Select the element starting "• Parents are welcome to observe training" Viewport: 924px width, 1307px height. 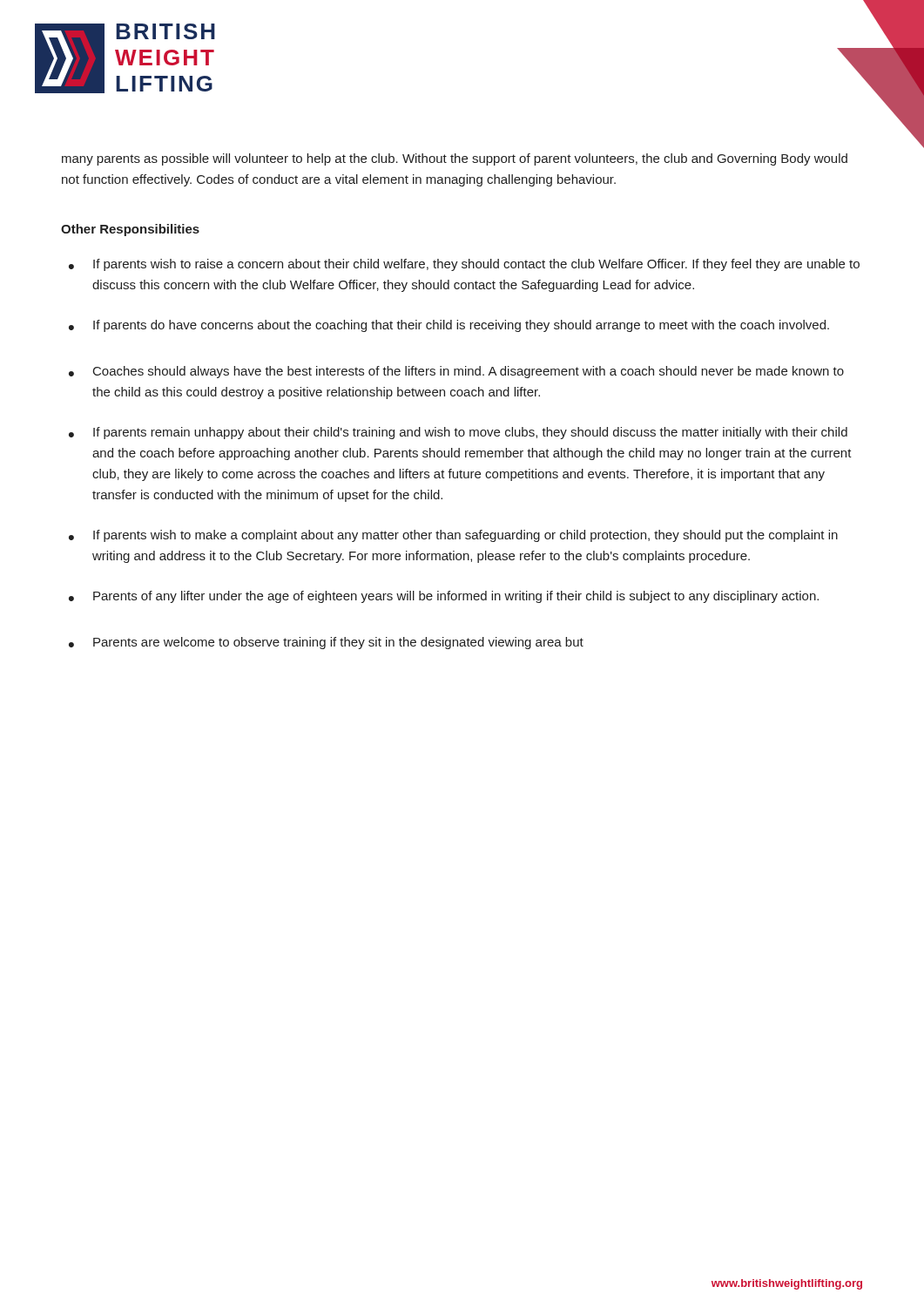click(x=465, y=645)
